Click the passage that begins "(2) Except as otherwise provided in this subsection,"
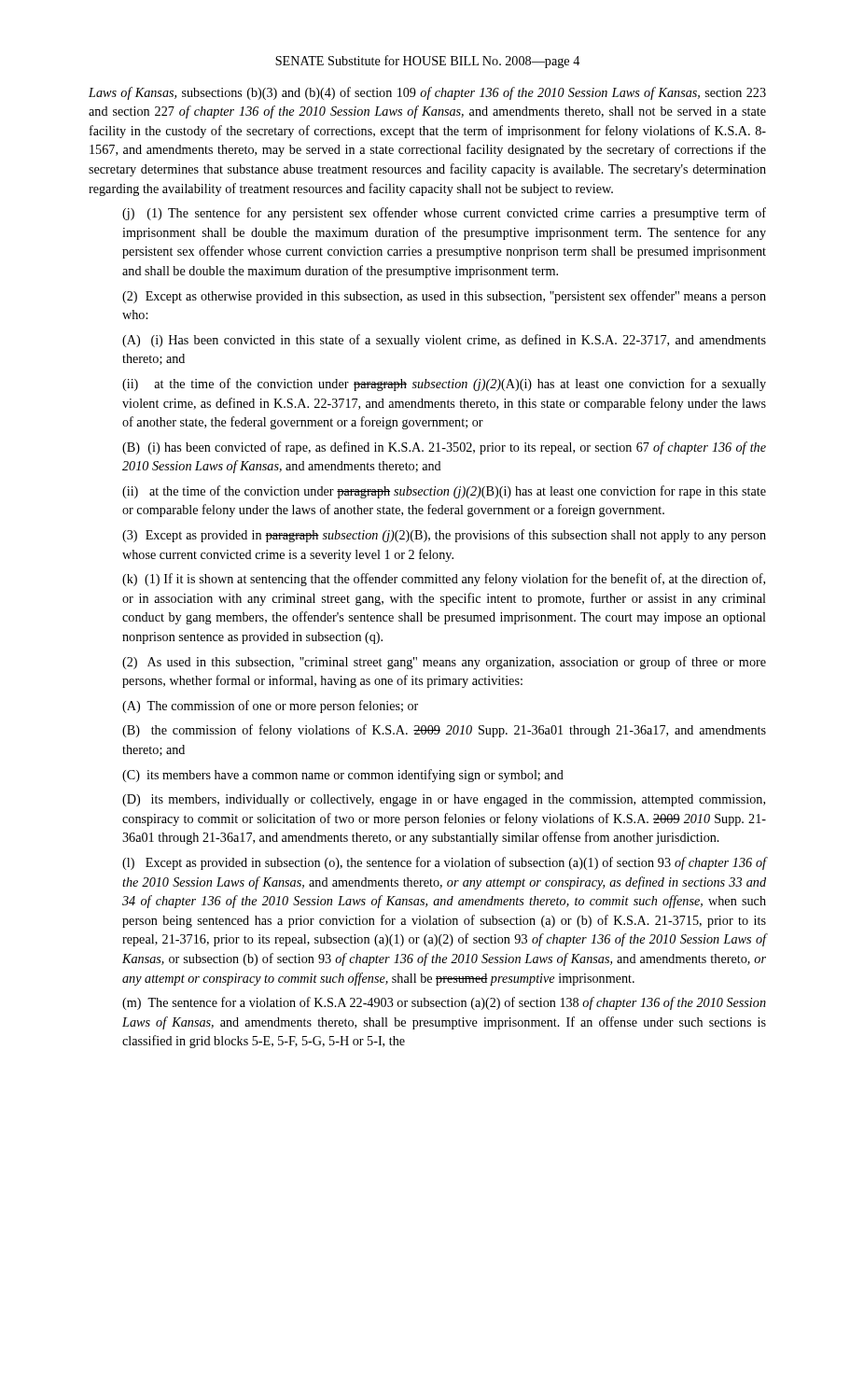The height and width of the screenshot is (1400, 850). [x=444, y=305]
